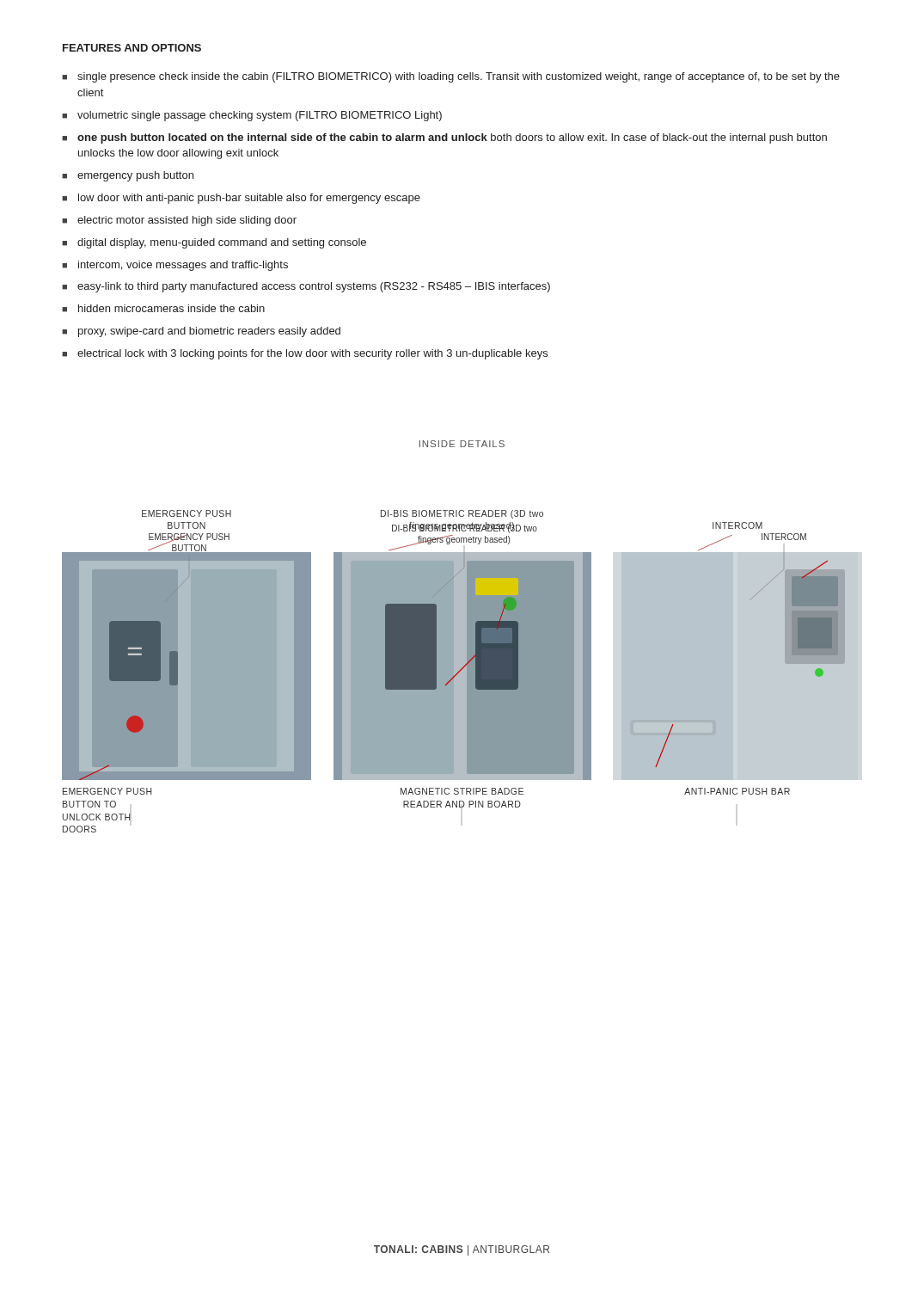Click on the caption that reads "INSIDE DETAILS"
The image size is (924, 1290).
[462, 444]
